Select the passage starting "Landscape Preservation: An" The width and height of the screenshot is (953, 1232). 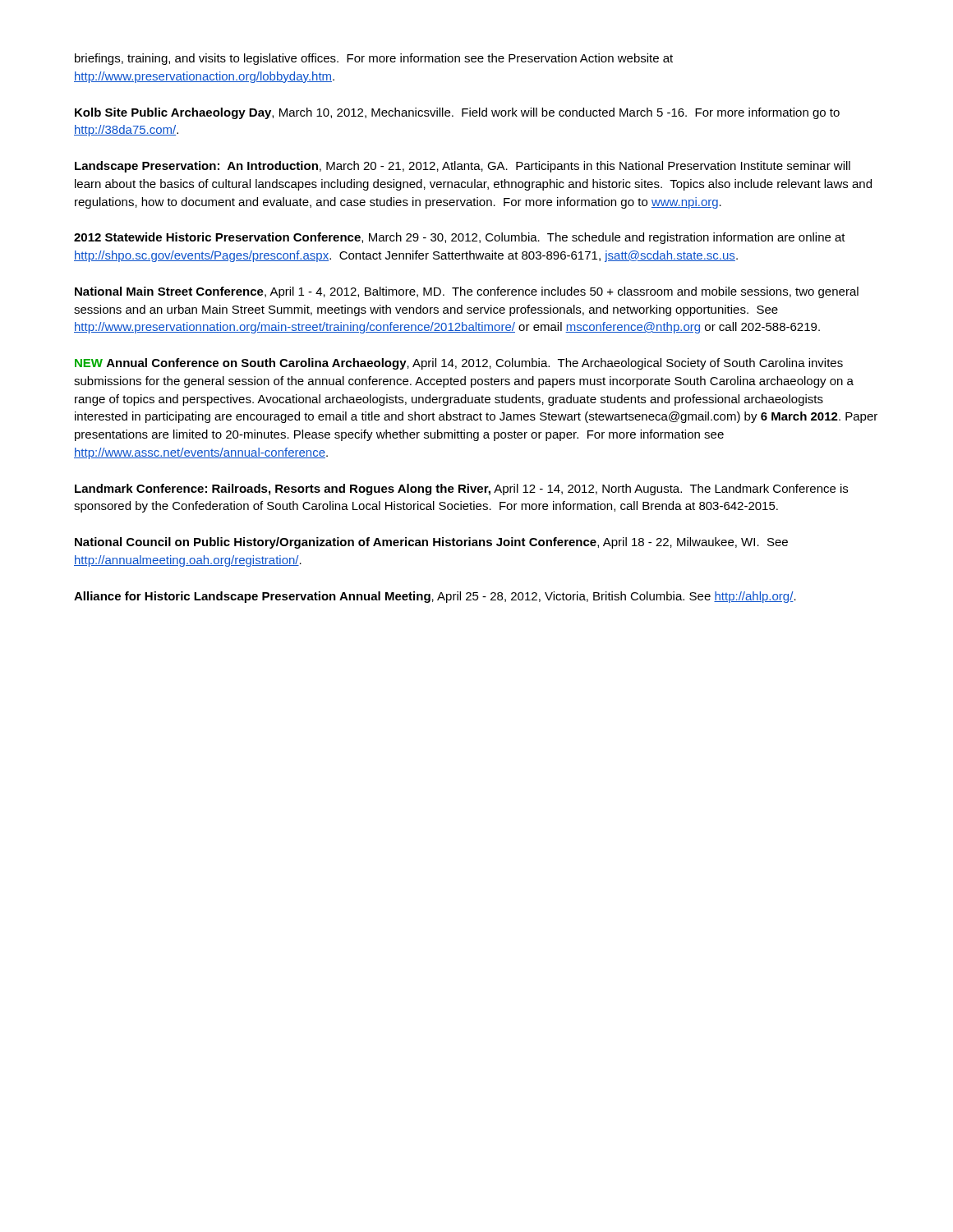pyautogui.click(x=473, y=183)
